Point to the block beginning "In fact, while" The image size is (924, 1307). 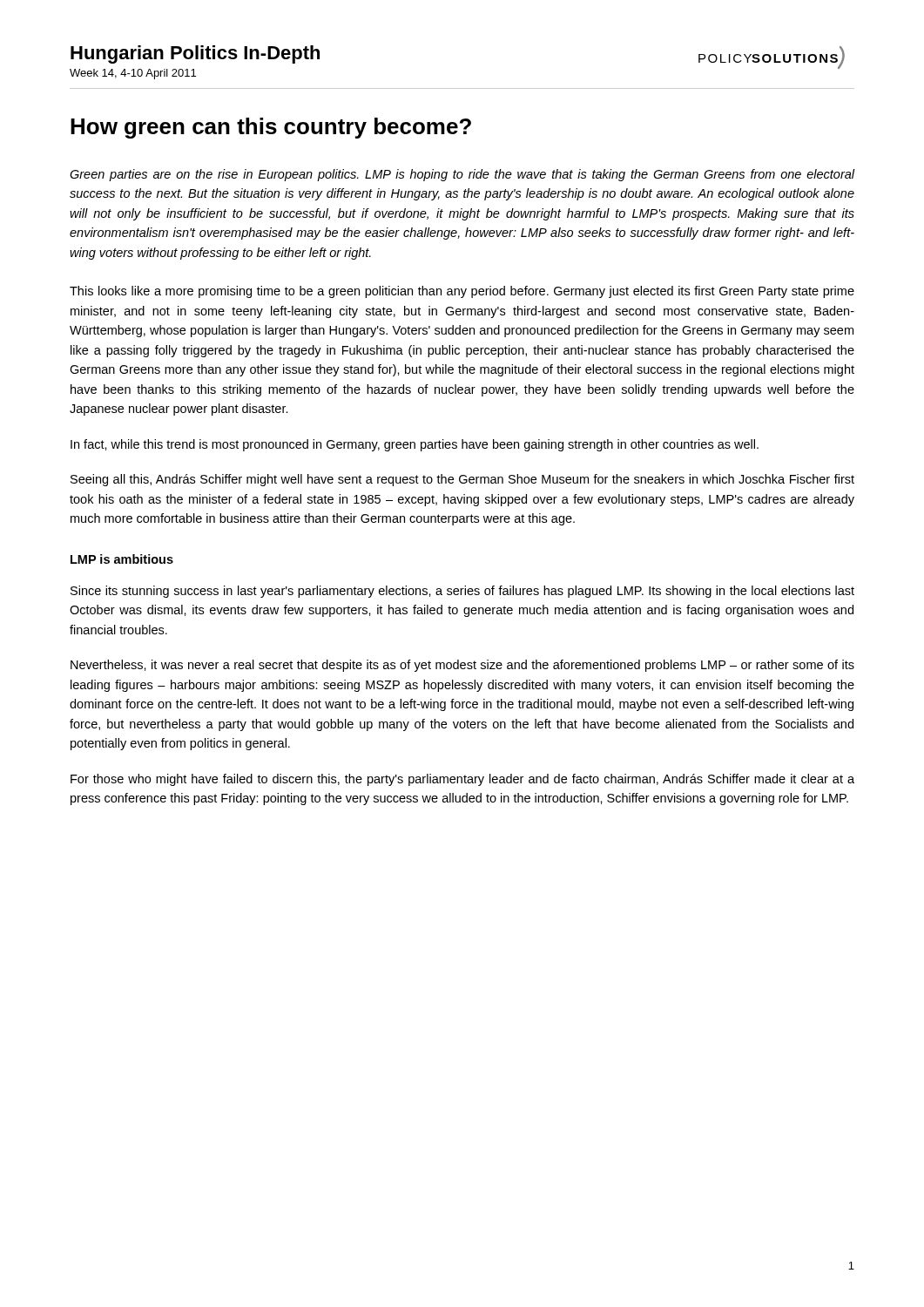tap(462, 444)
